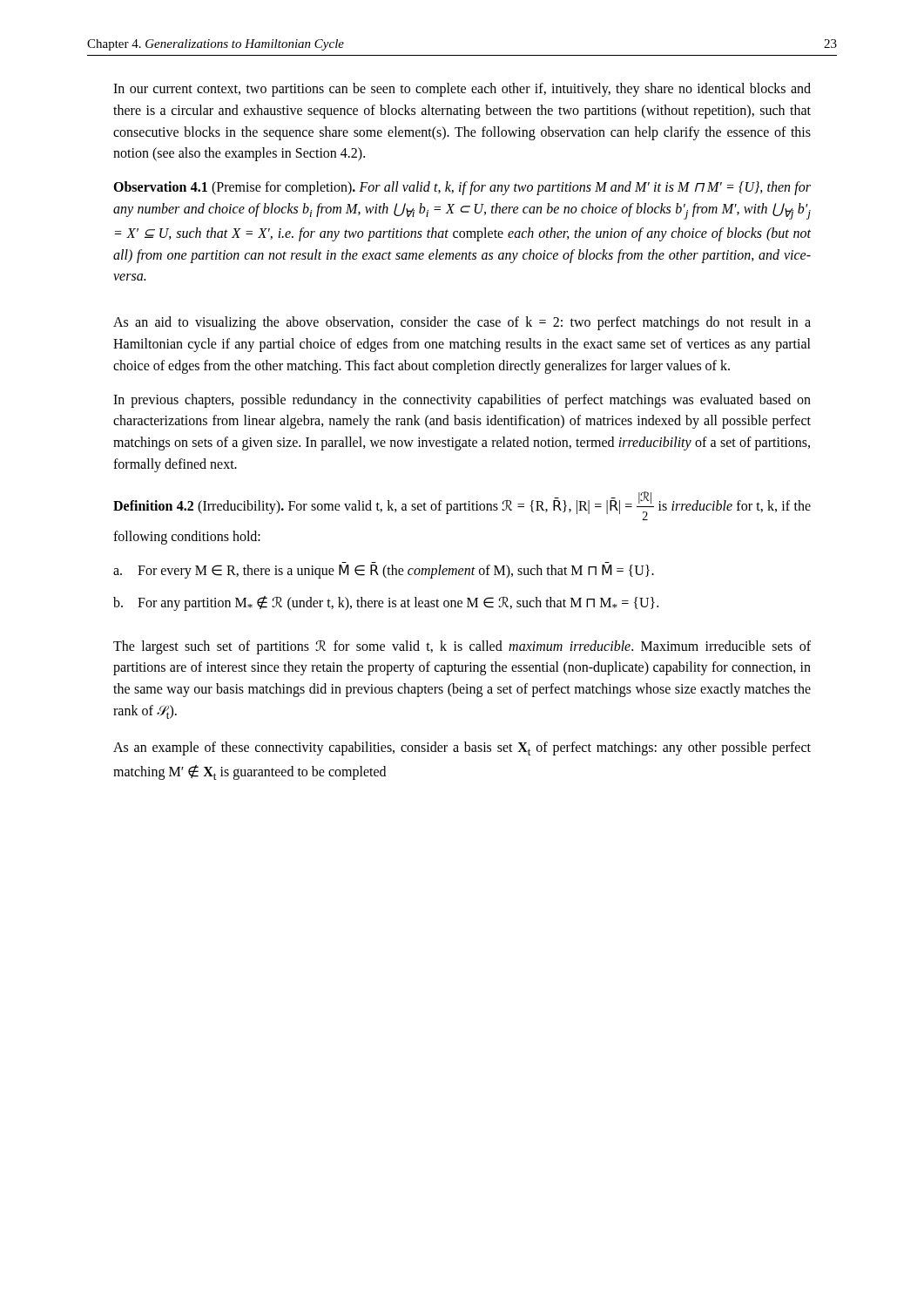Click on the text block with the text "The largest such set of partitions"
This screenshot has width=924, height=1307.
462,680
